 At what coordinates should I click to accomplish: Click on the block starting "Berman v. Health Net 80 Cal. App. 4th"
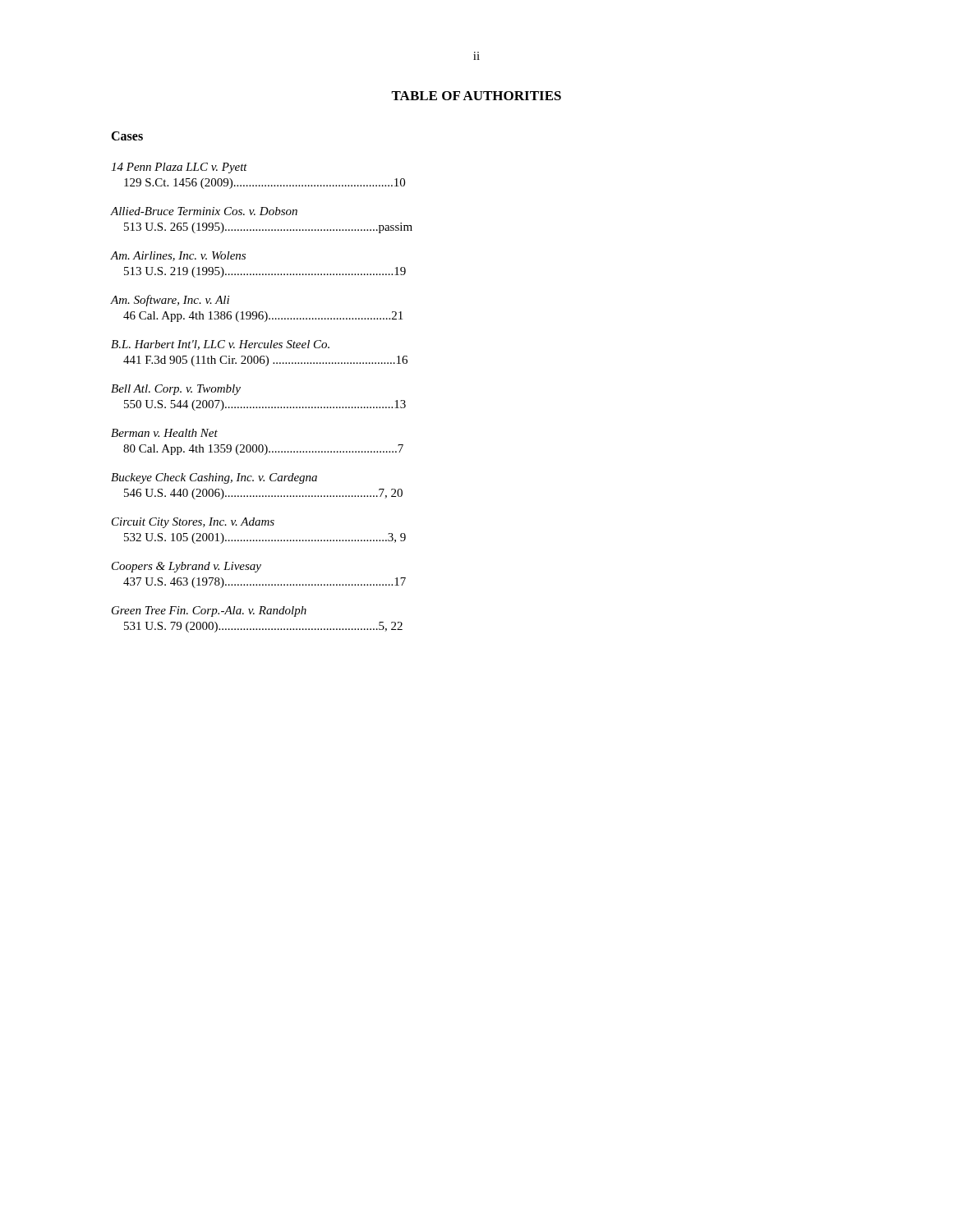point(164,433)
